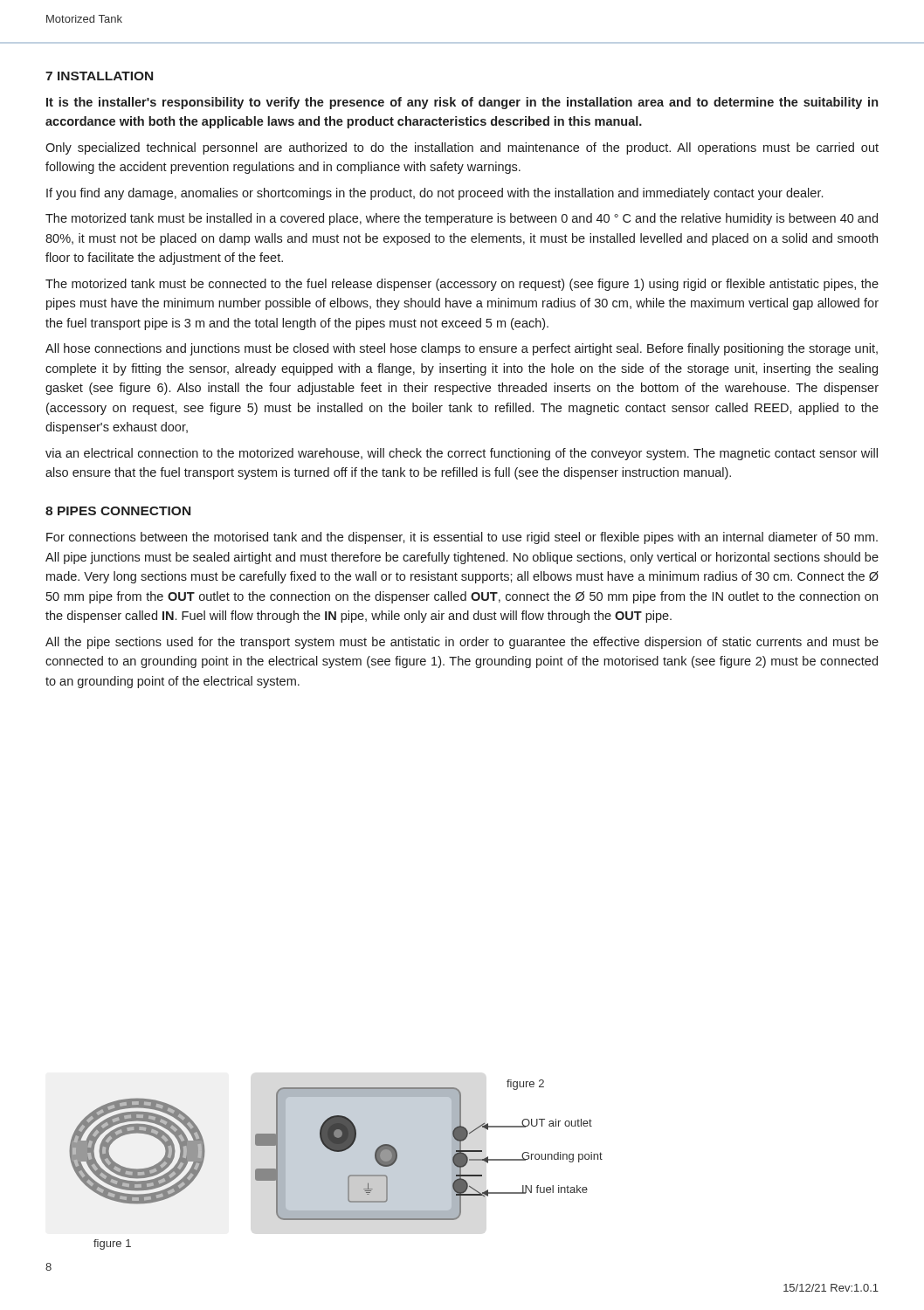Select the element starting "7 INSTALLATION"
This screenshot has height=1310, width=924.
tap(100, 76)
